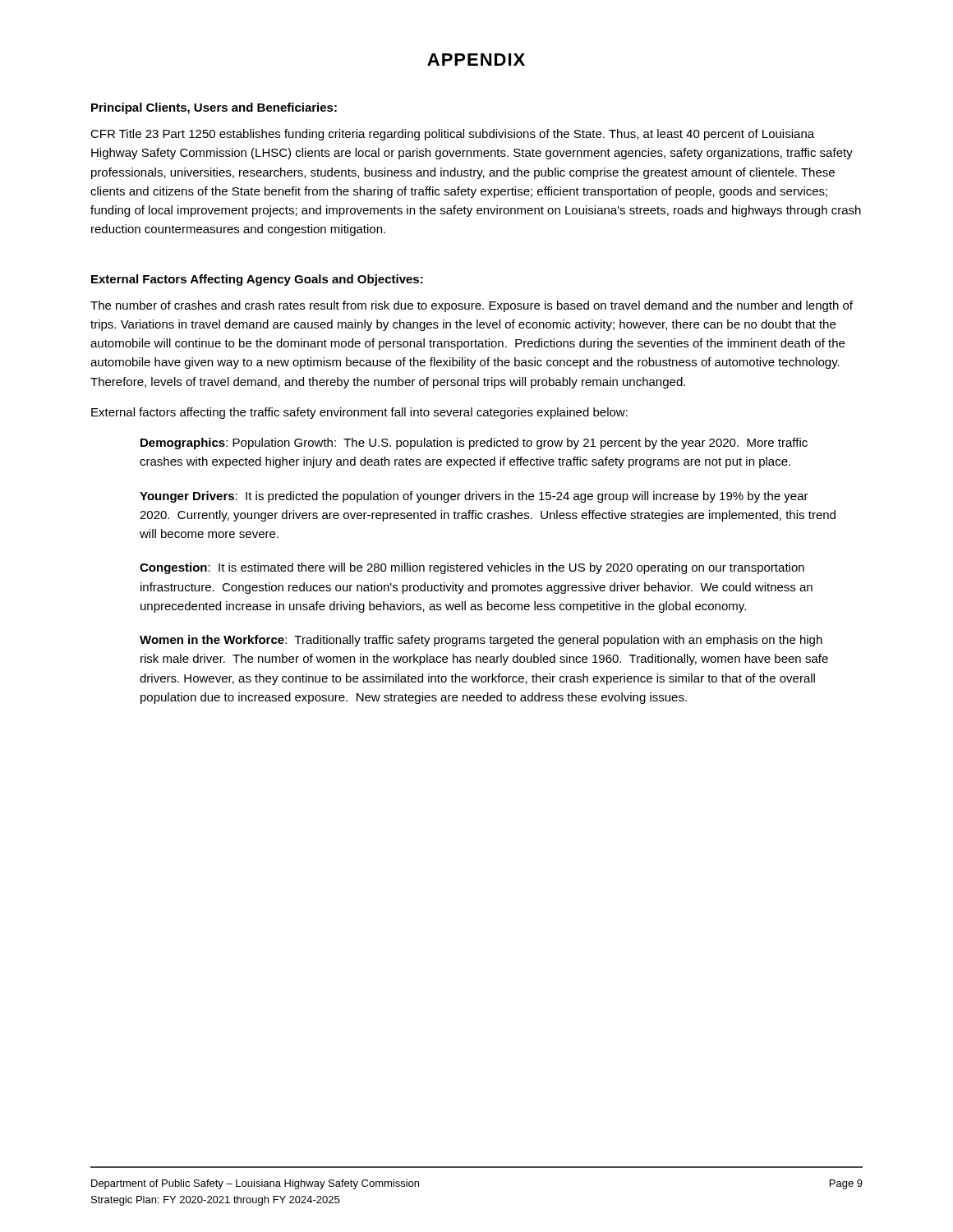The height and width of the screenshot is (1232, 953).
Task: Find the text block starting "External Factors Affecting Agency Goals and"
Action: point(257,278)
